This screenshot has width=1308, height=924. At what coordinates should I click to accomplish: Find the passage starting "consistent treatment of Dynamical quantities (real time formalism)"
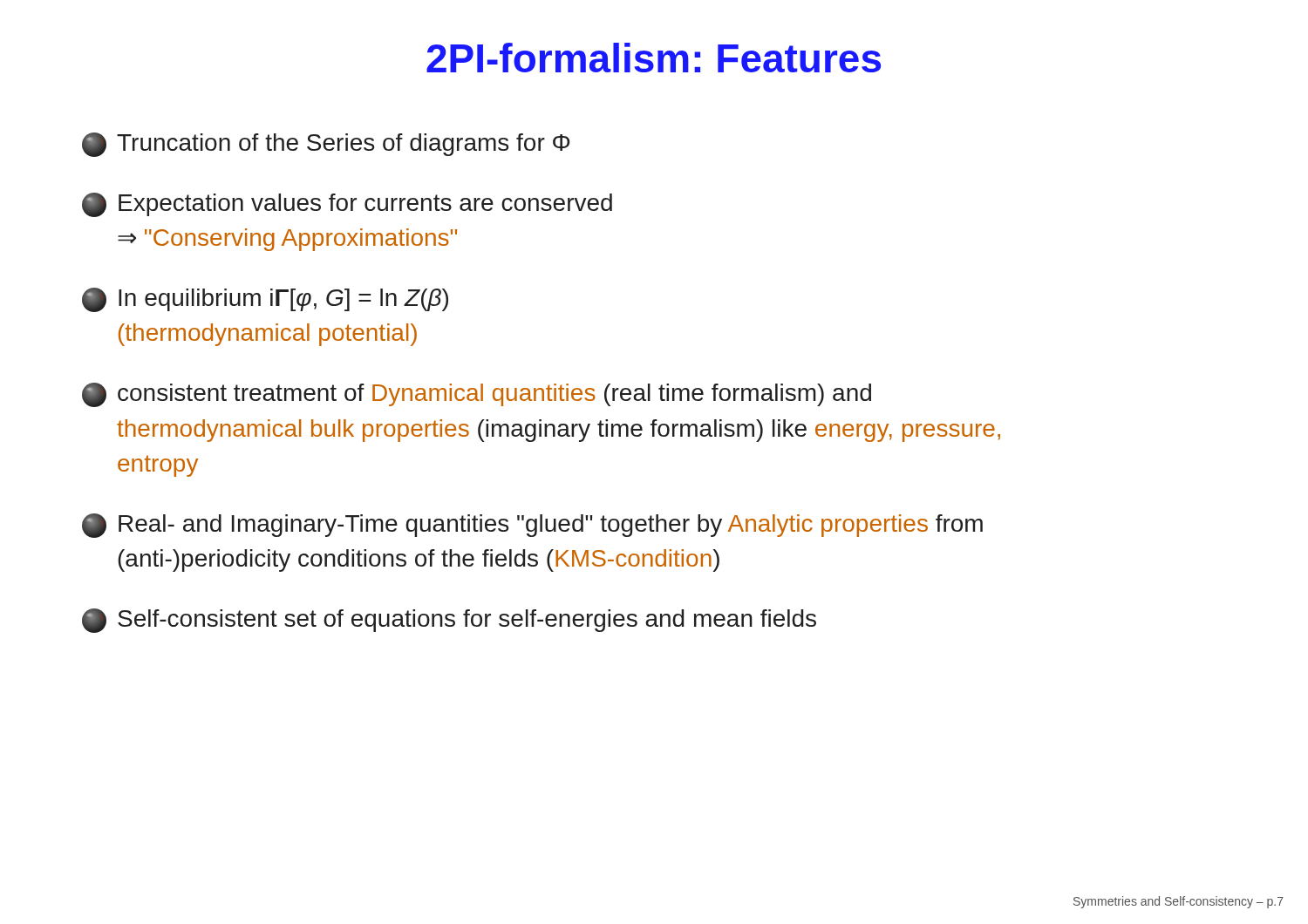click(540, 429)
